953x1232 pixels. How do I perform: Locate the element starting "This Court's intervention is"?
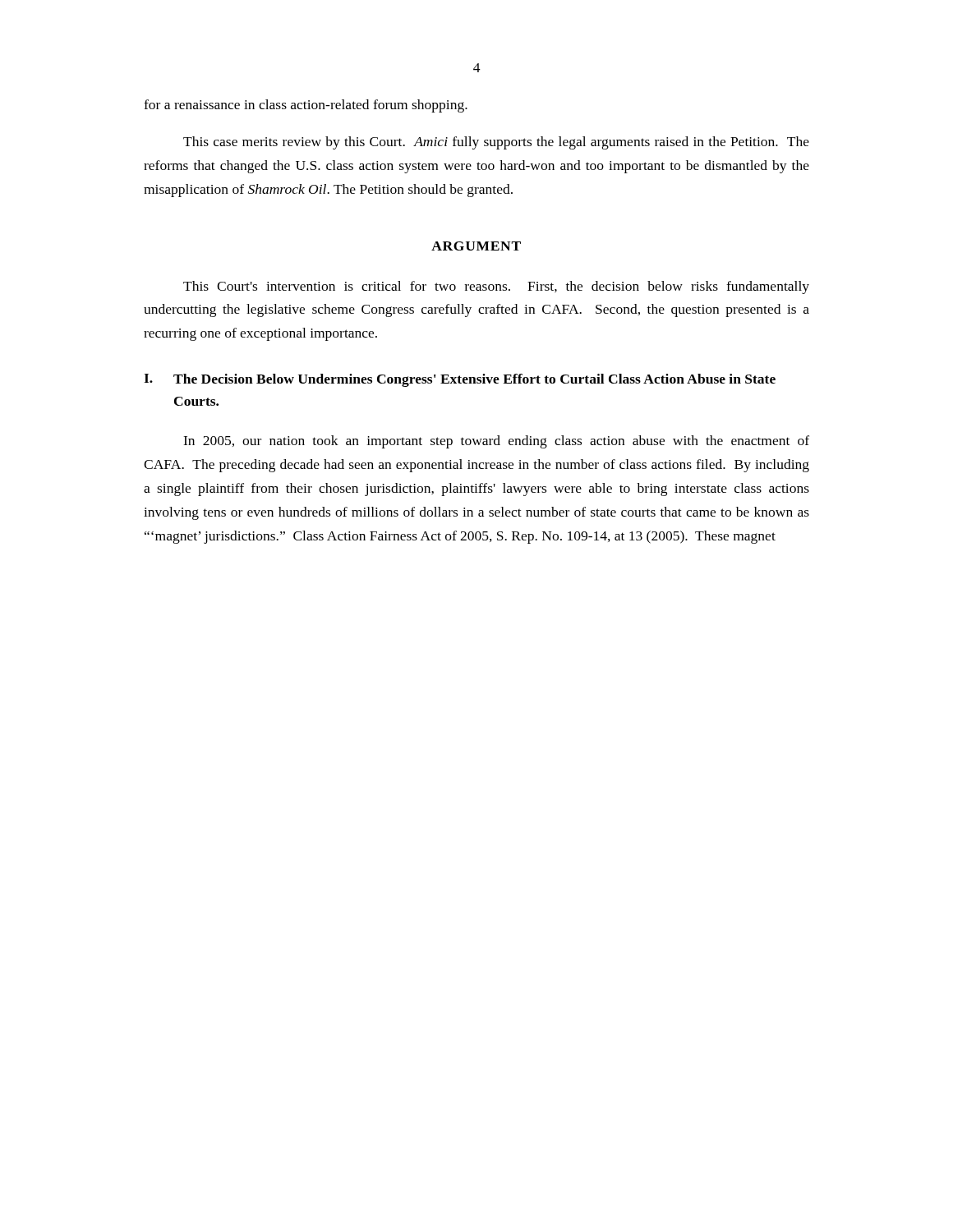point(476,309)
